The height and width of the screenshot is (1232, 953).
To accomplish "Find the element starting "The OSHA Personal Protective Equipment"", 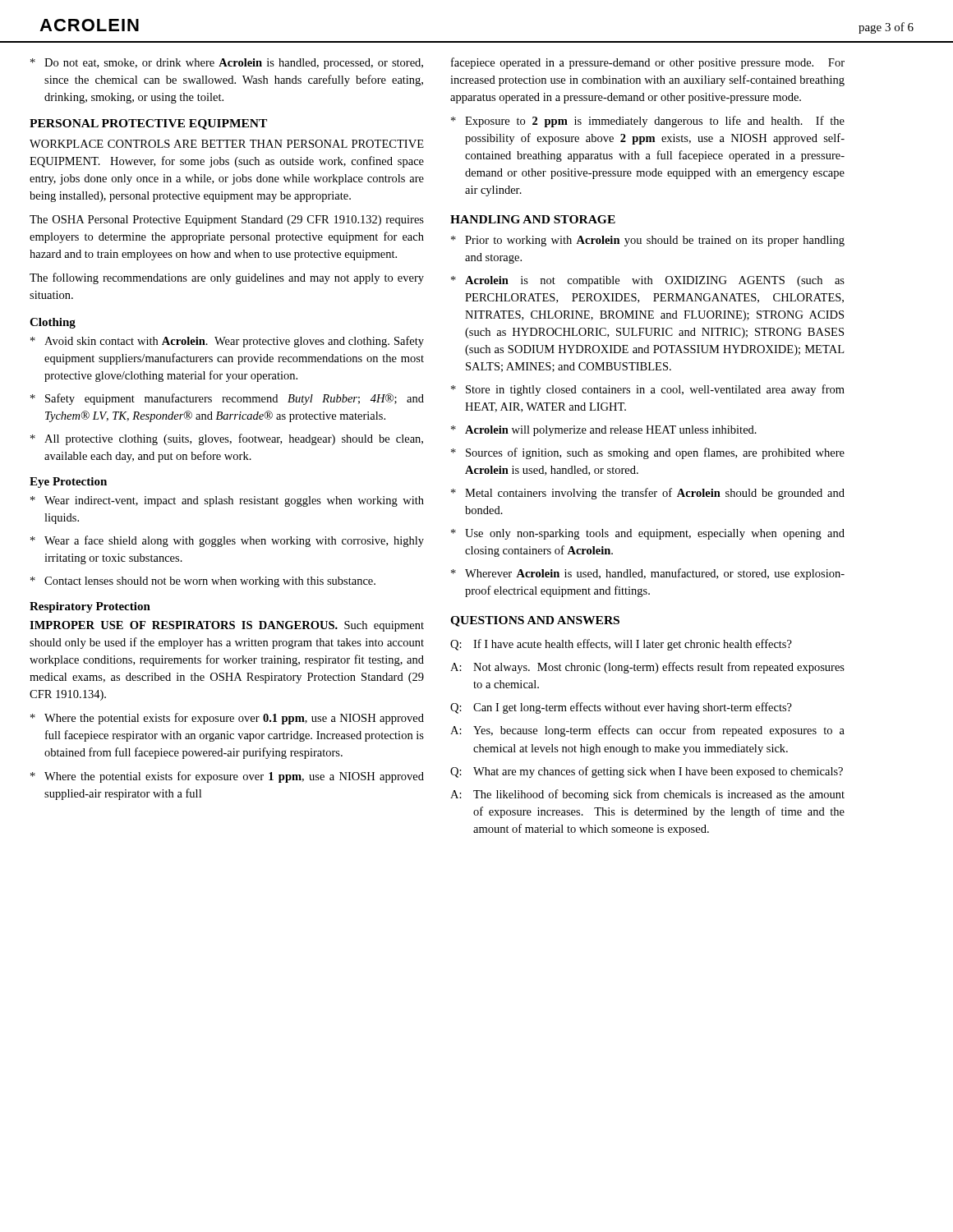I will (227, 237).
